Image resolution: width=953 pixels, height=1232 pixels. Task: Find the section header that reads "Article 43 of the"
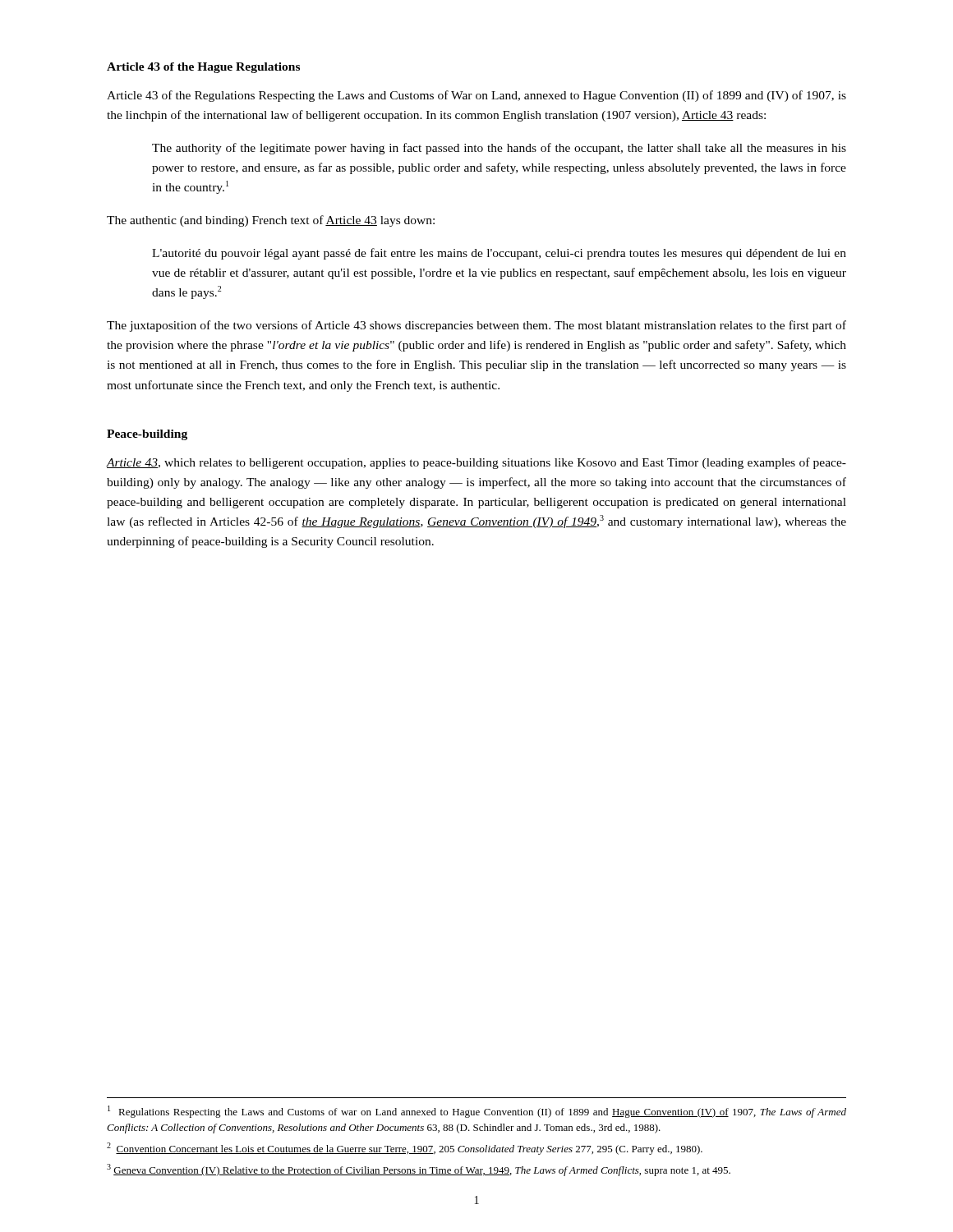click(204, 66)
